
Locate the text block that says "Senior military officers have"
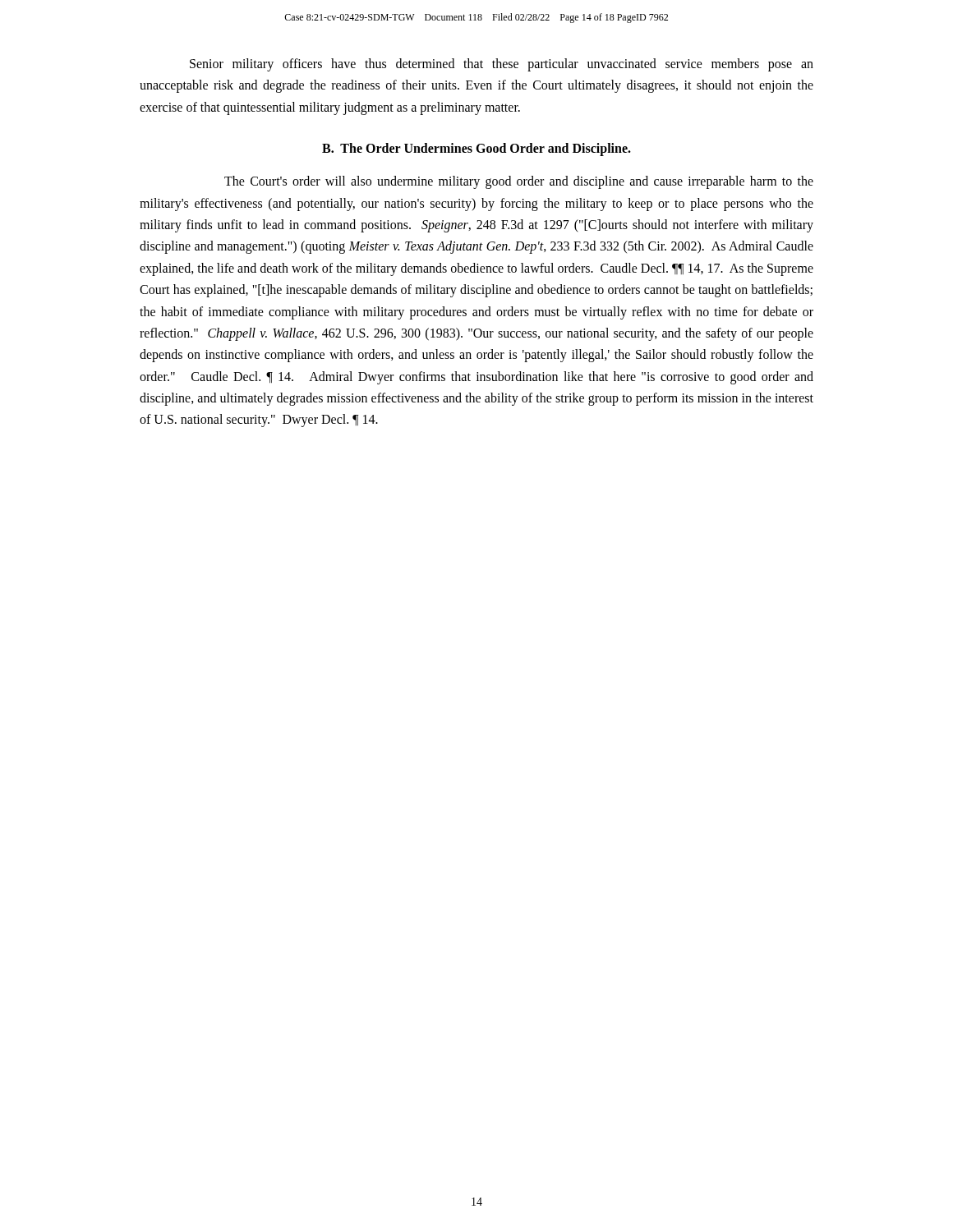pos(476,85)
